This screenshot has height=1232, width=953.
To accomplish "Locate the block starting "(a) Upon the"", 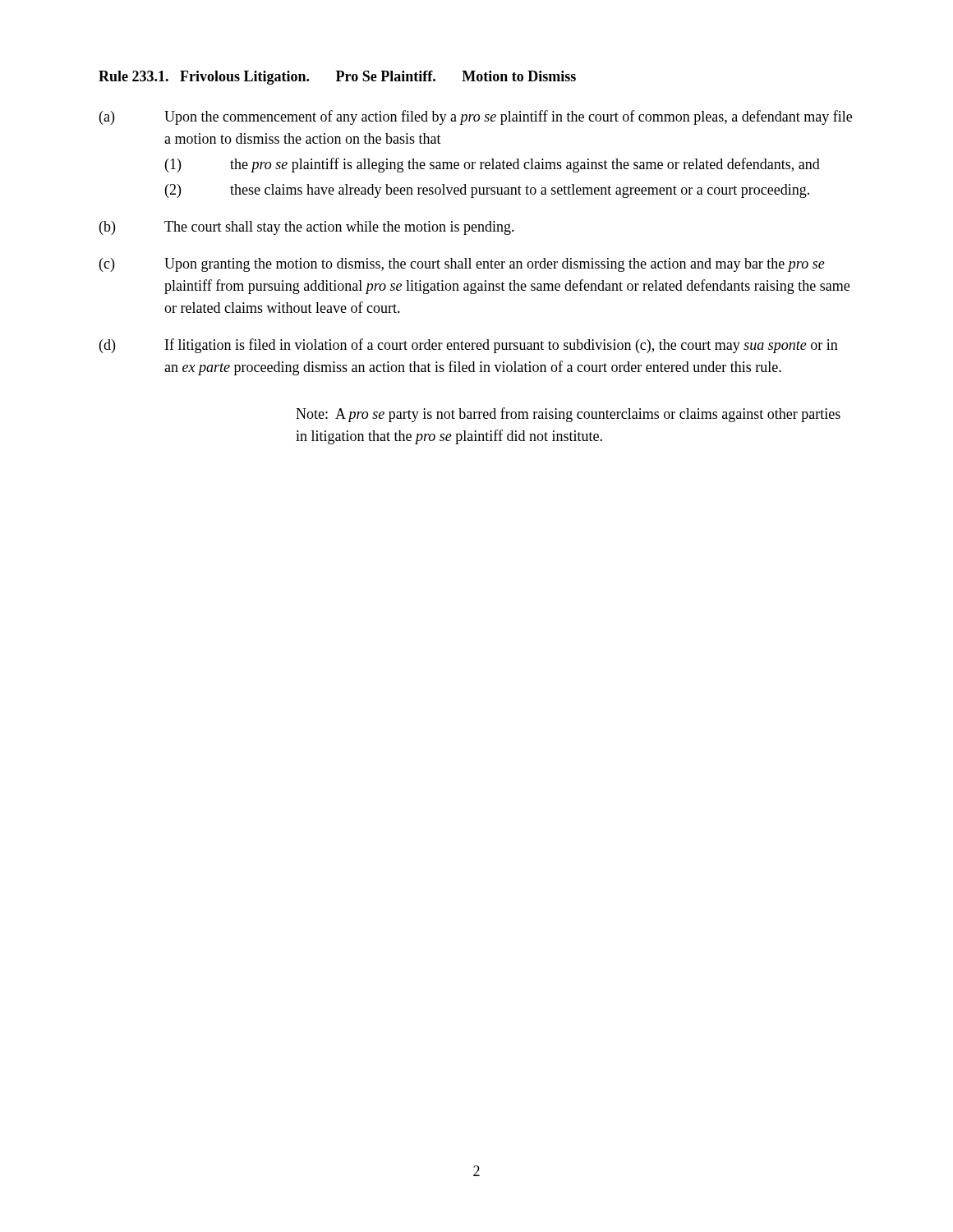I will (x=476, y=128).
